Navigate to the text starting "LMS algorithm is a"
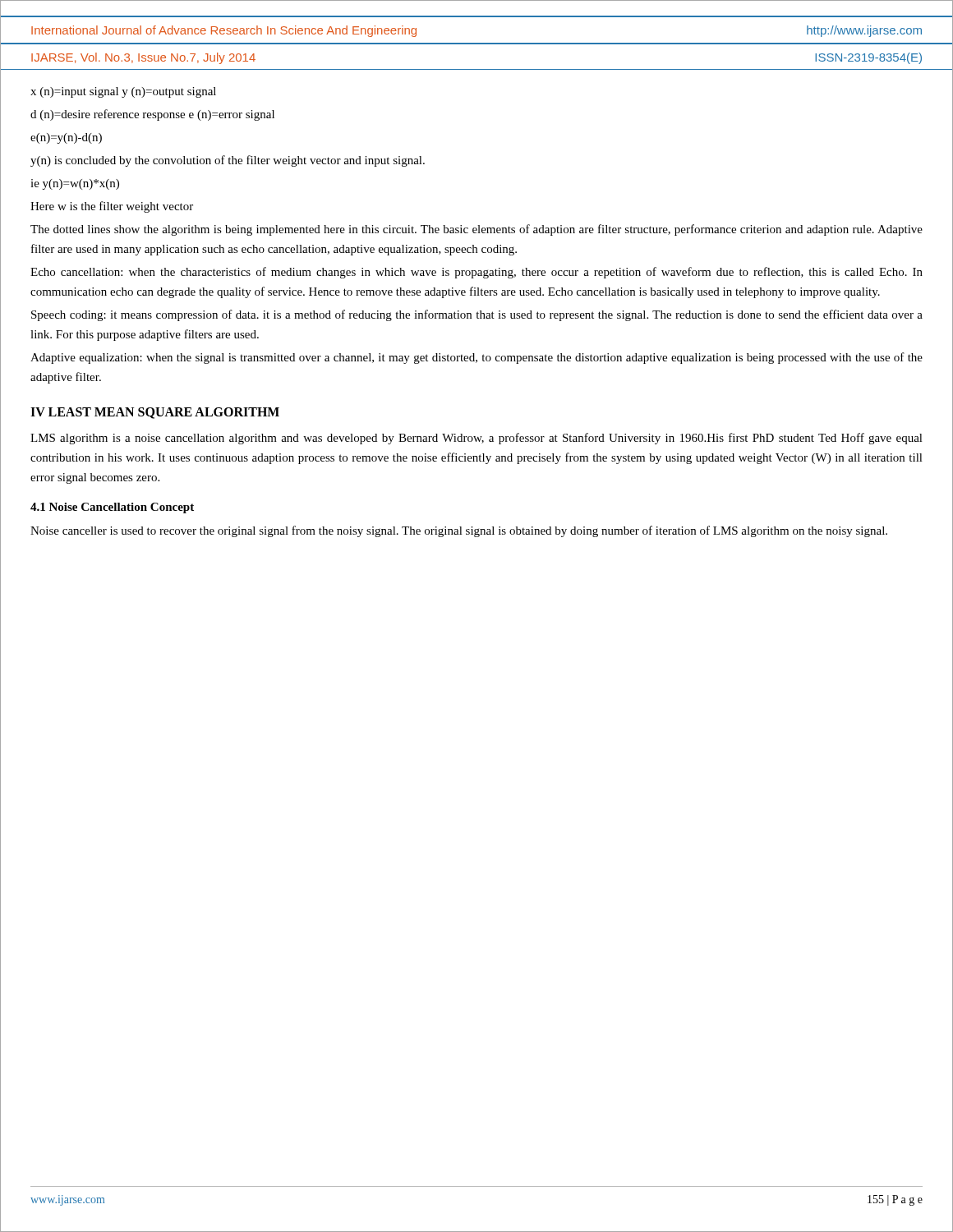953x1232 pixels. pyautogui.click(x=476, y=458)
